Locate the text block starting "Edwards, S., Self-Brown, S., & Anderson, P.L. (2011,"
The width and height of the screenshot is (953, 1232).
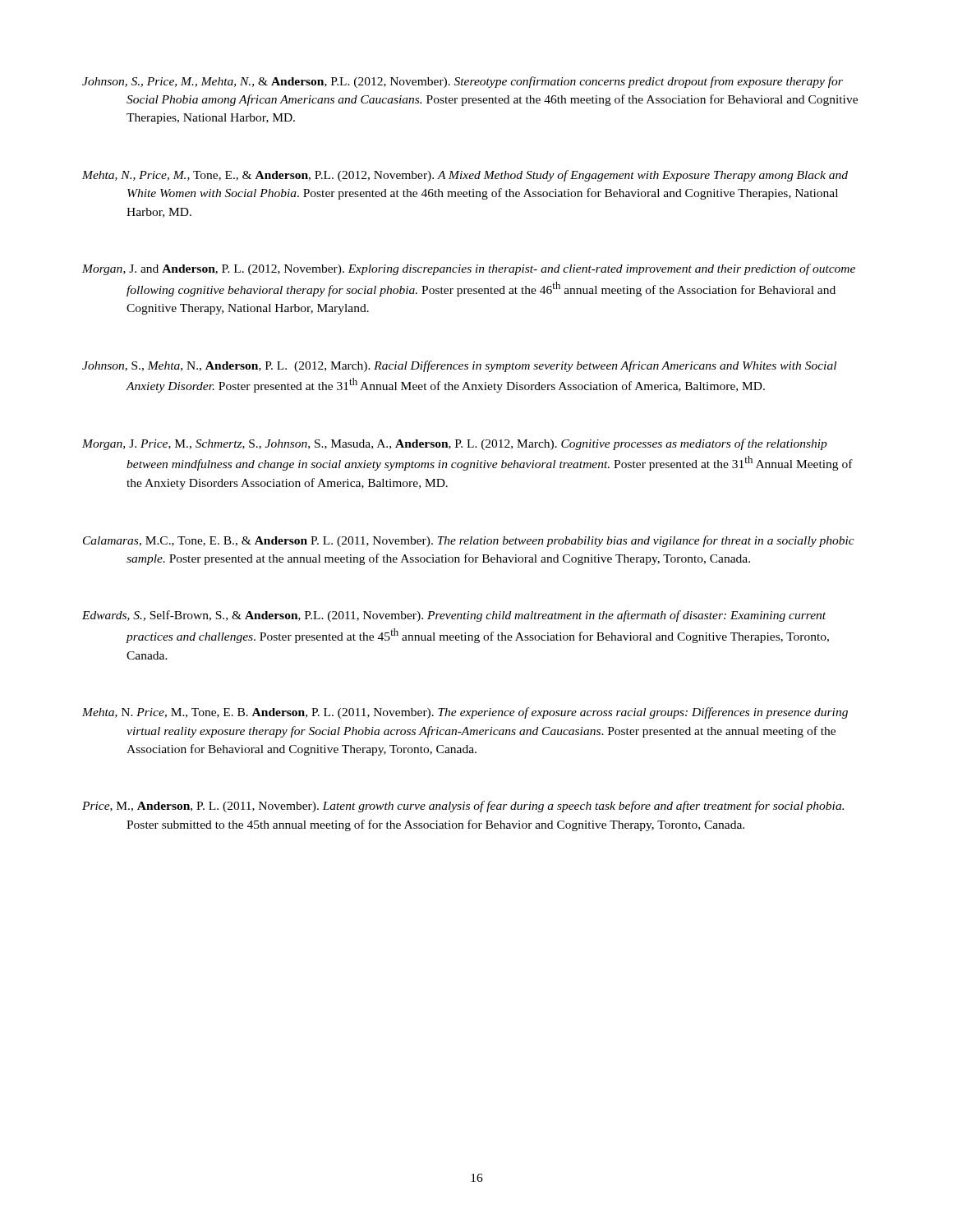(476, 636)
